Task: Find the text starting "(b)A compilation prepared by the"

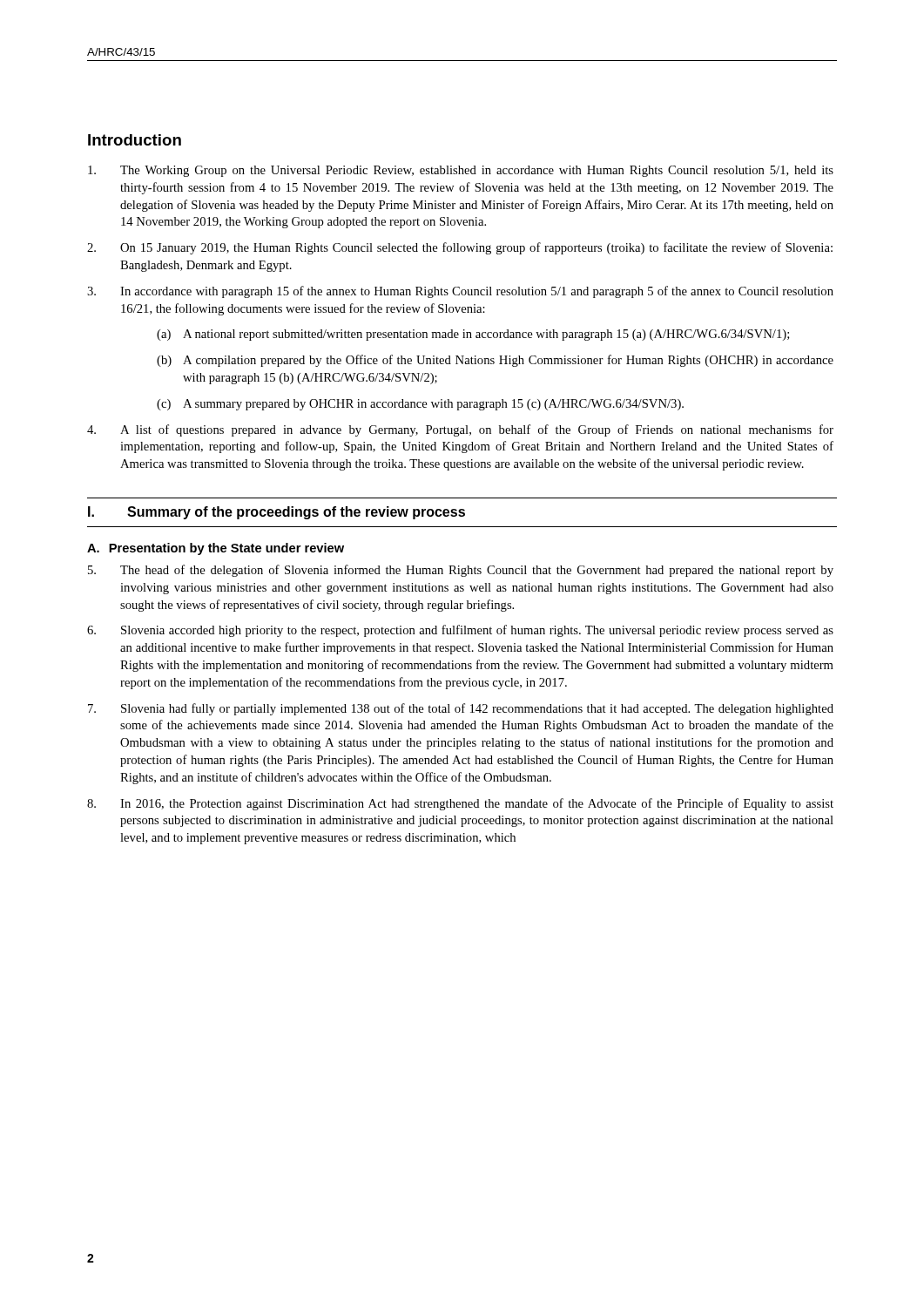Action: point(462,369)
